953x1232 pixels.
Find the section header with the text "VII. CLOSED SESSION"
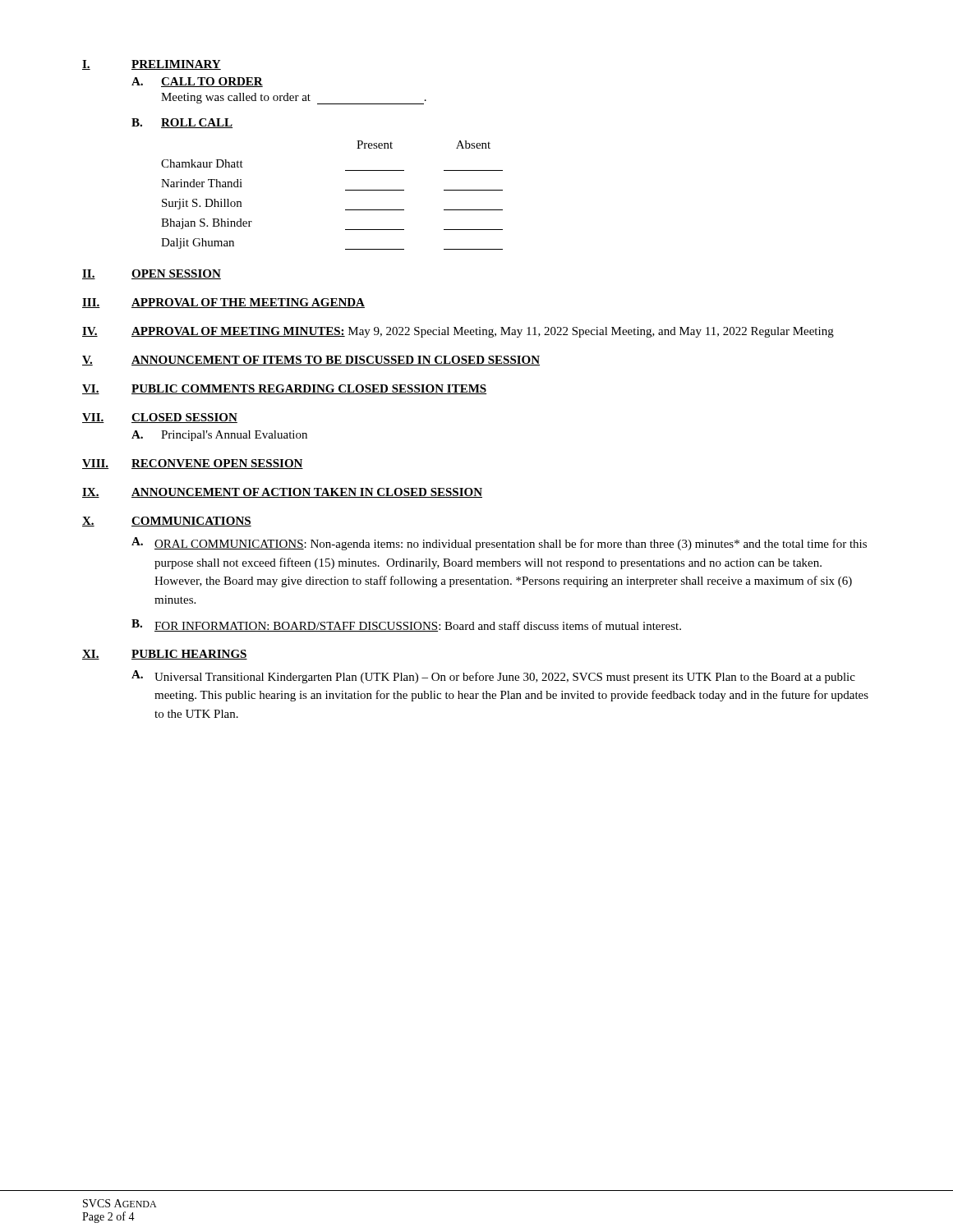tap(160, 418)
